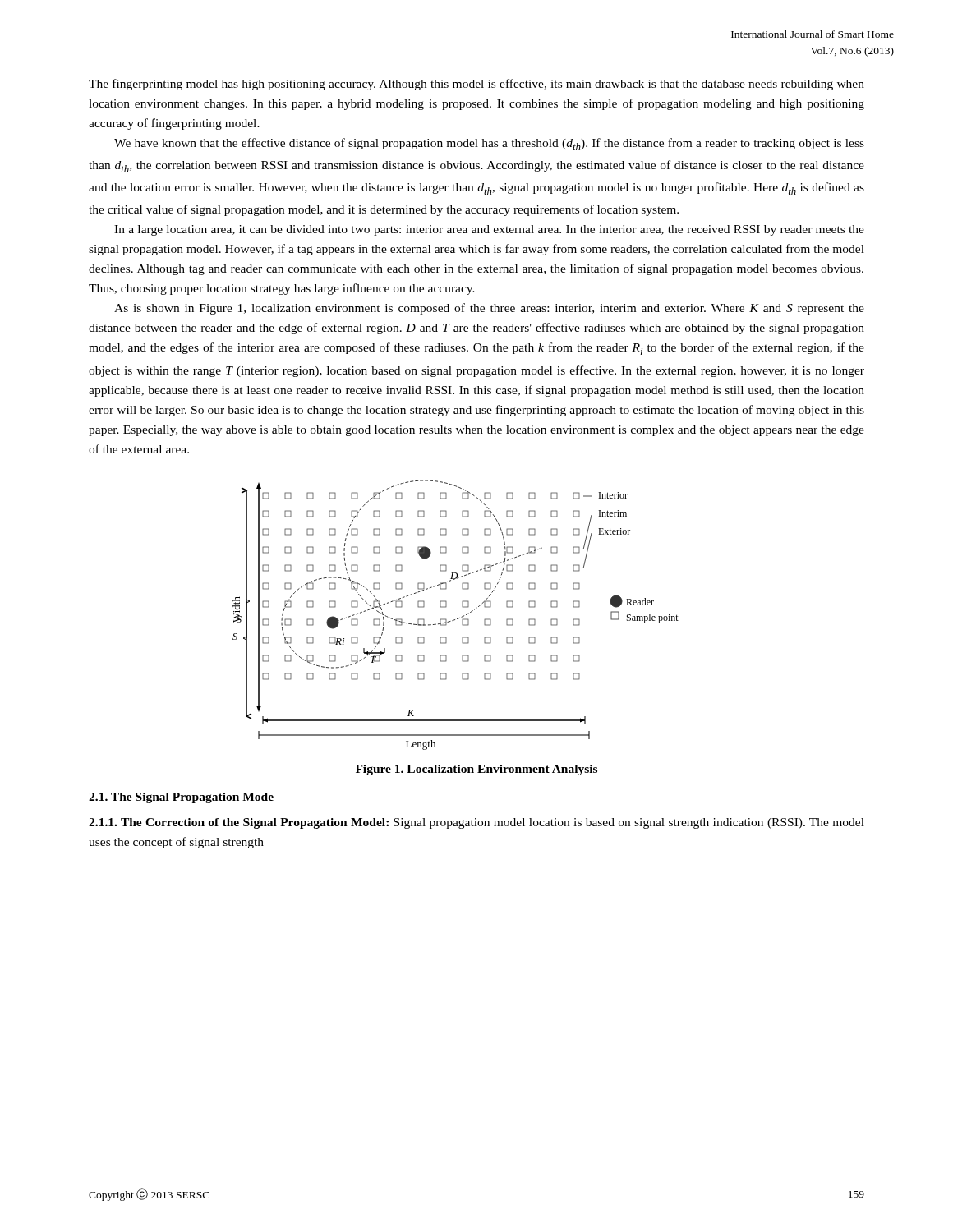The width and height of the screenshot is (953, 1232).
Task: Locate the text "2.1. The Signal Propagation Mode"
Action: point(181,796)
